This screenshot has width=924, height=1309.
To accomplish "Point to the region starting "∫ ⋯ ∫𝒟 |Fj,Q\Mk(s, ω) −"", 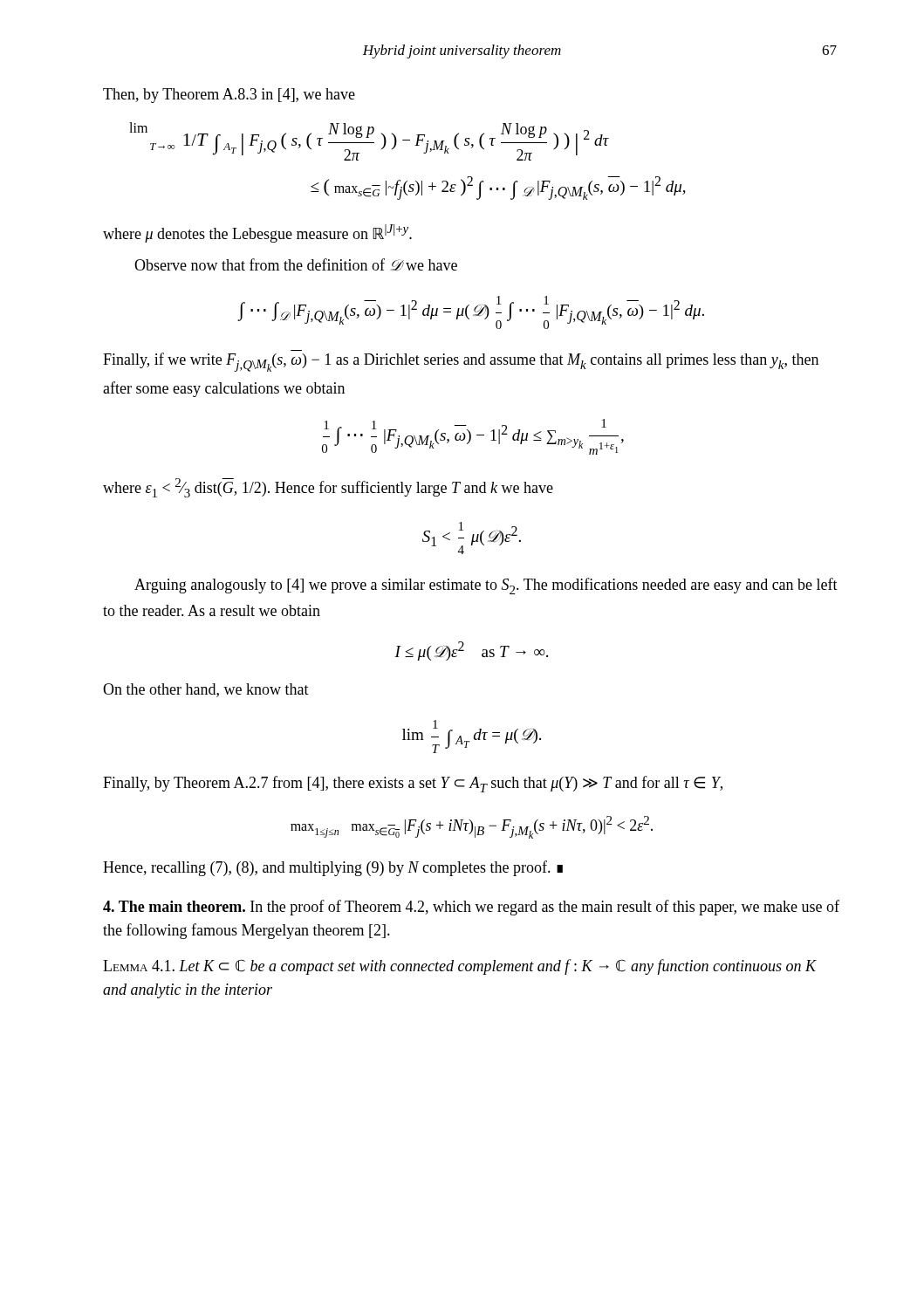I will (x=472, y=313).
